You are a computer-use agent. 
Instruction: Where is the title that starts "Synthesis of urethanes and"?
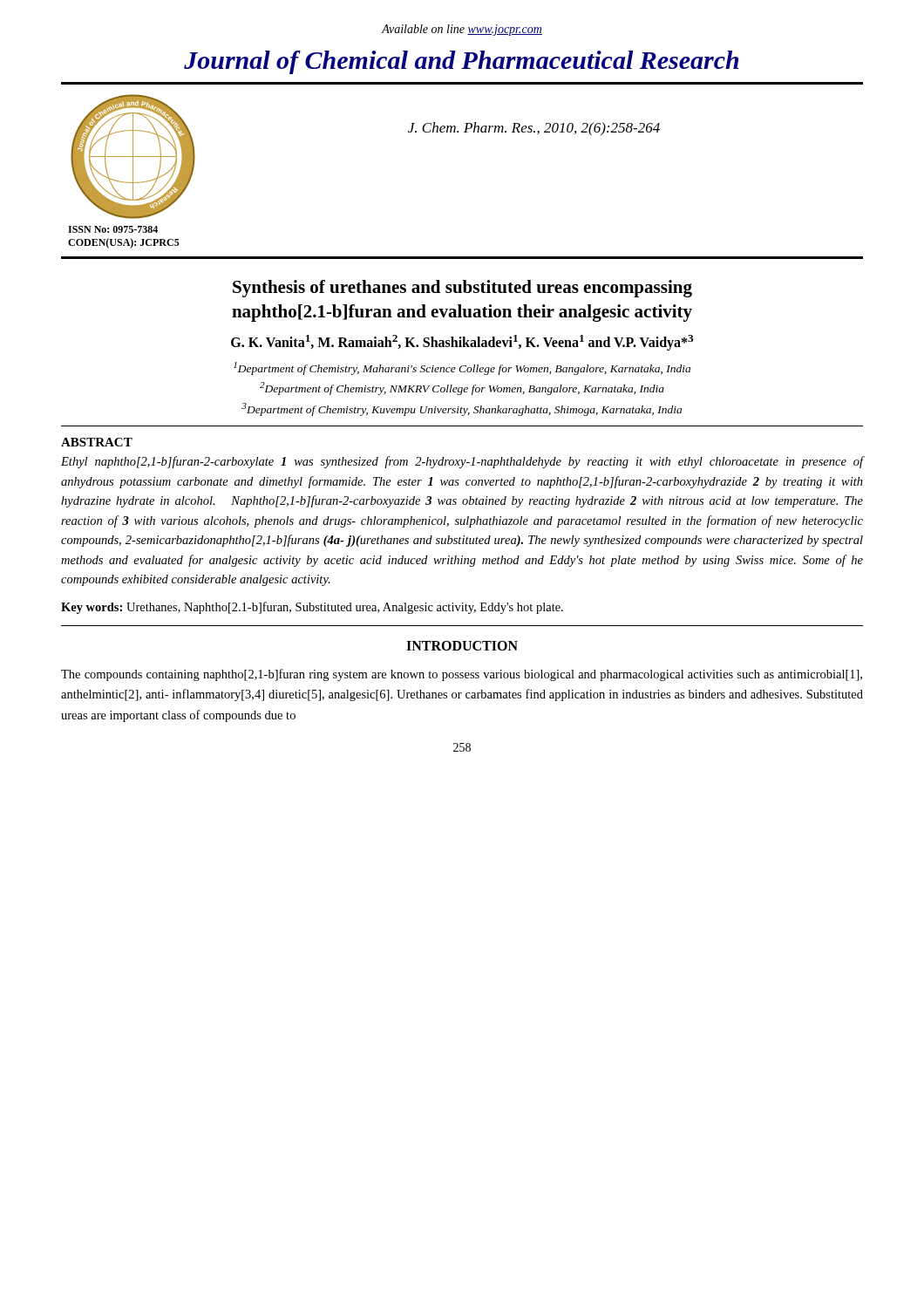(x=462, y=299)
